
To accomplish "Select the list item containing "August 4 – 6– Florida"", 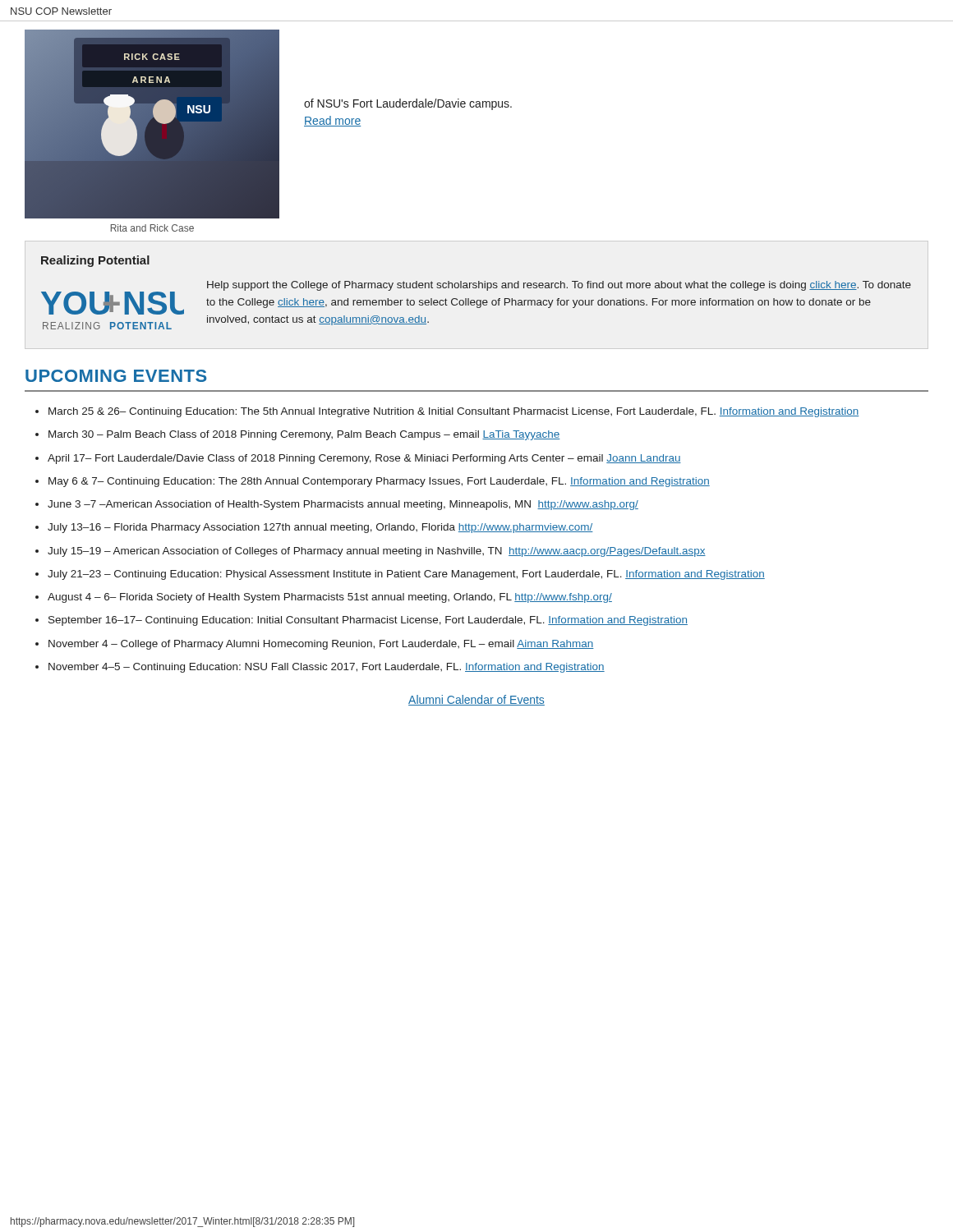I will click(x=330, y=597).
